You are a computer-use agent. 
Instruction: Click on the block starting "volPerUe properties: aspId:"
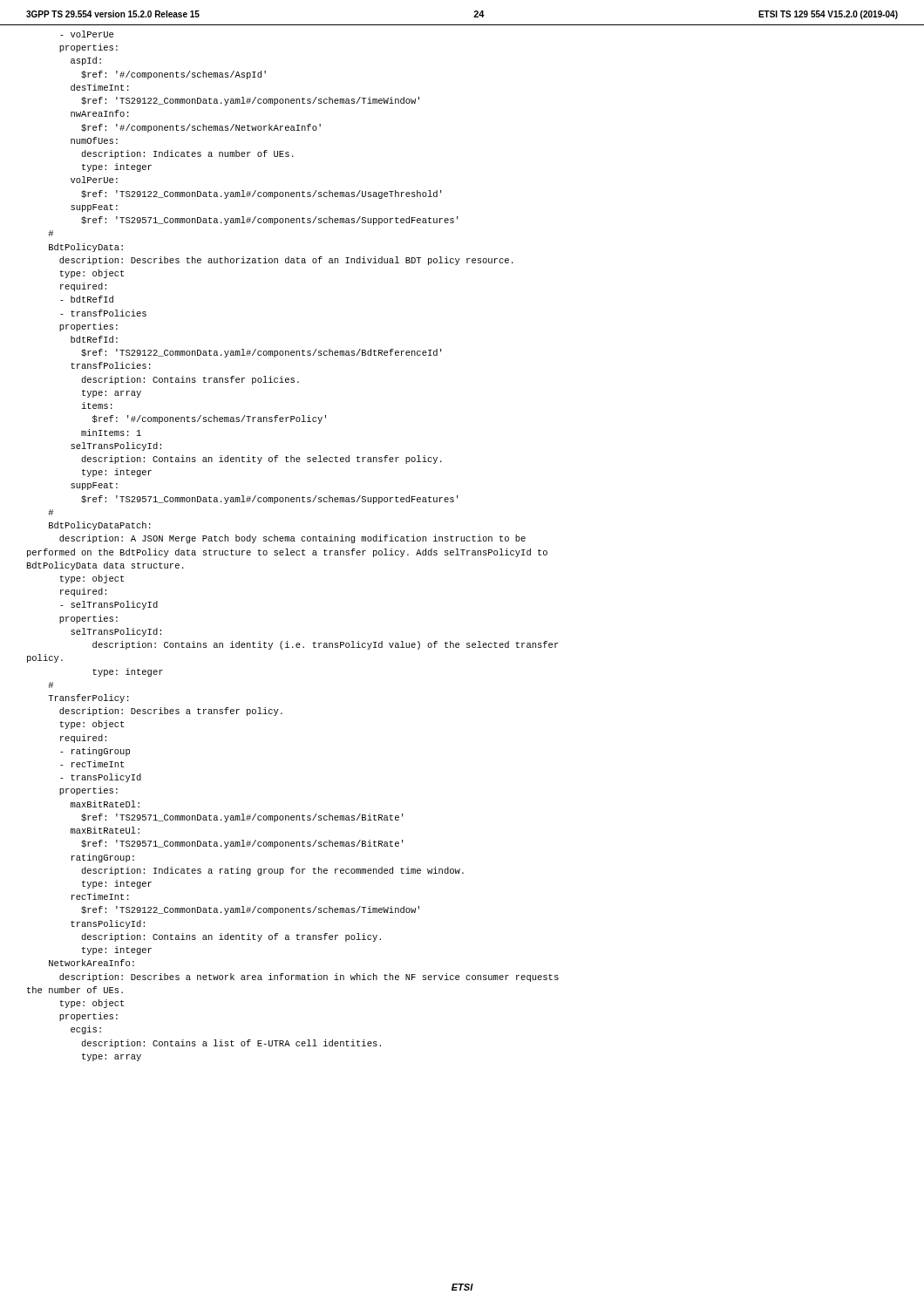(x=293, y=546)
